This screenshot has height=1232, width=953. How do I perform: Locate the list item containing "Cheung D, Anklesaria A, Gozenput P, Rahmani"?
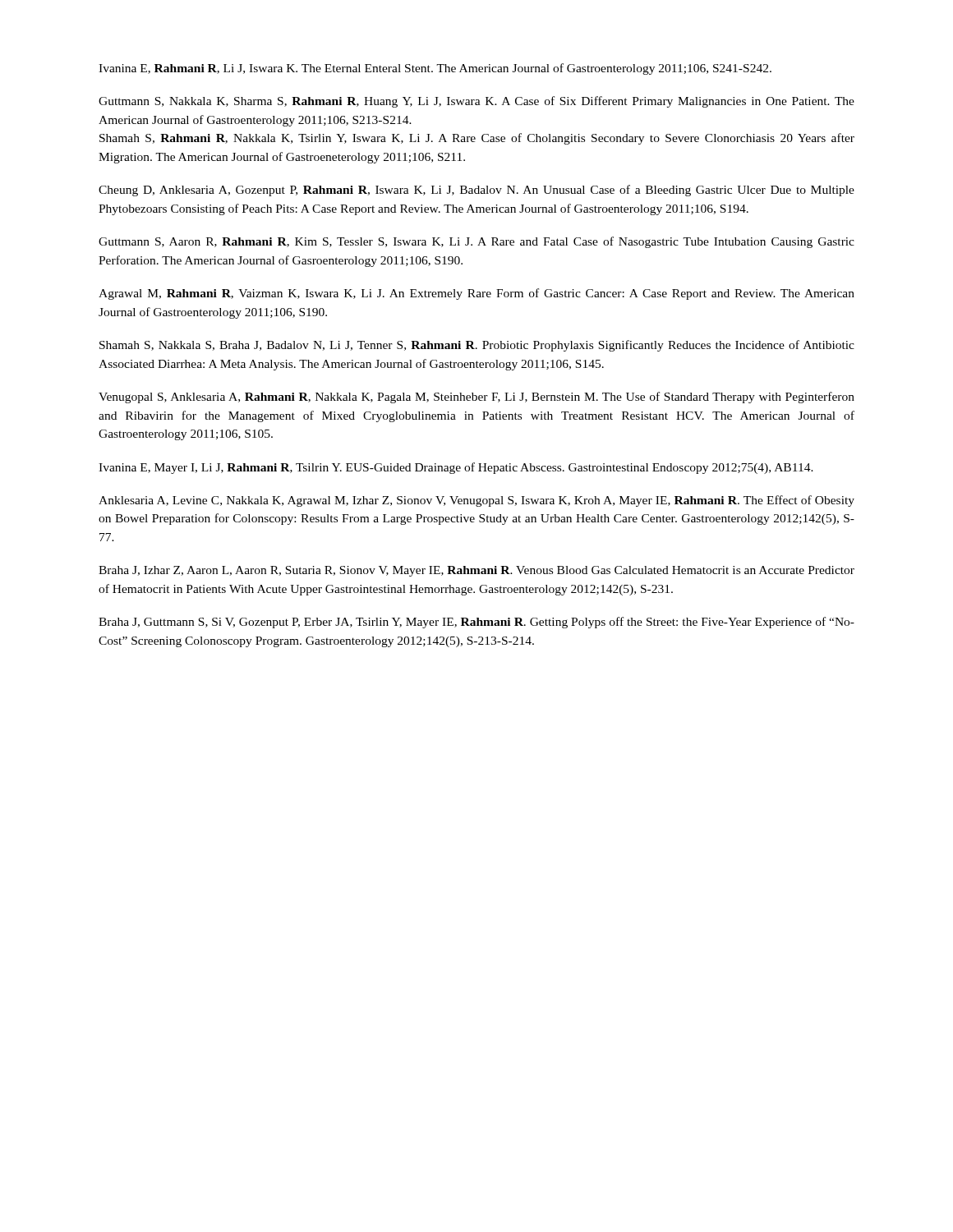[476, 199]
